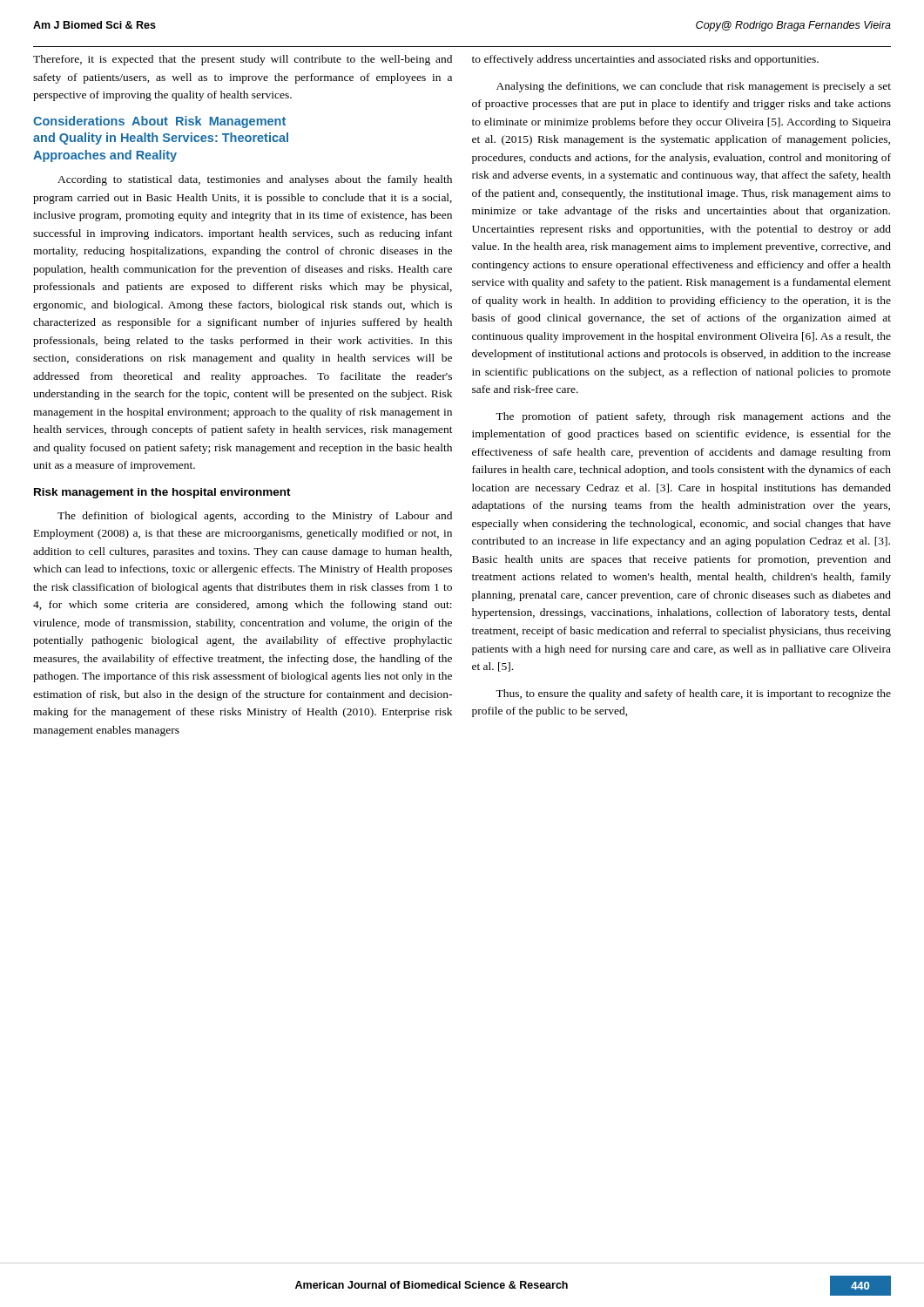Select the passage starting "Risk management in the hospital environment"
Viewport: 924px width, 1307px height.
(243, 493)
